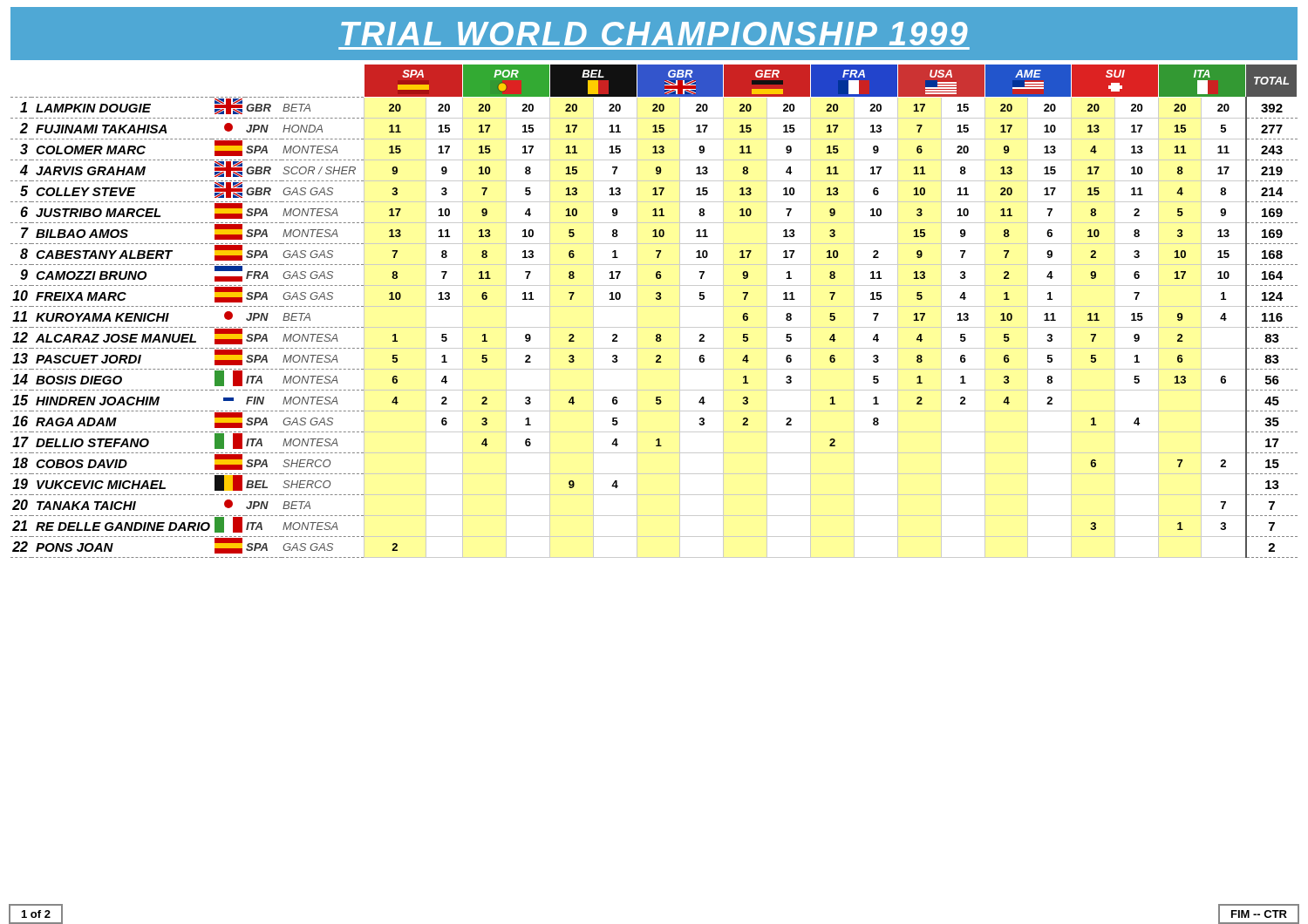Find the table that mentions "COLOMER MARC"

click(654, 311)
